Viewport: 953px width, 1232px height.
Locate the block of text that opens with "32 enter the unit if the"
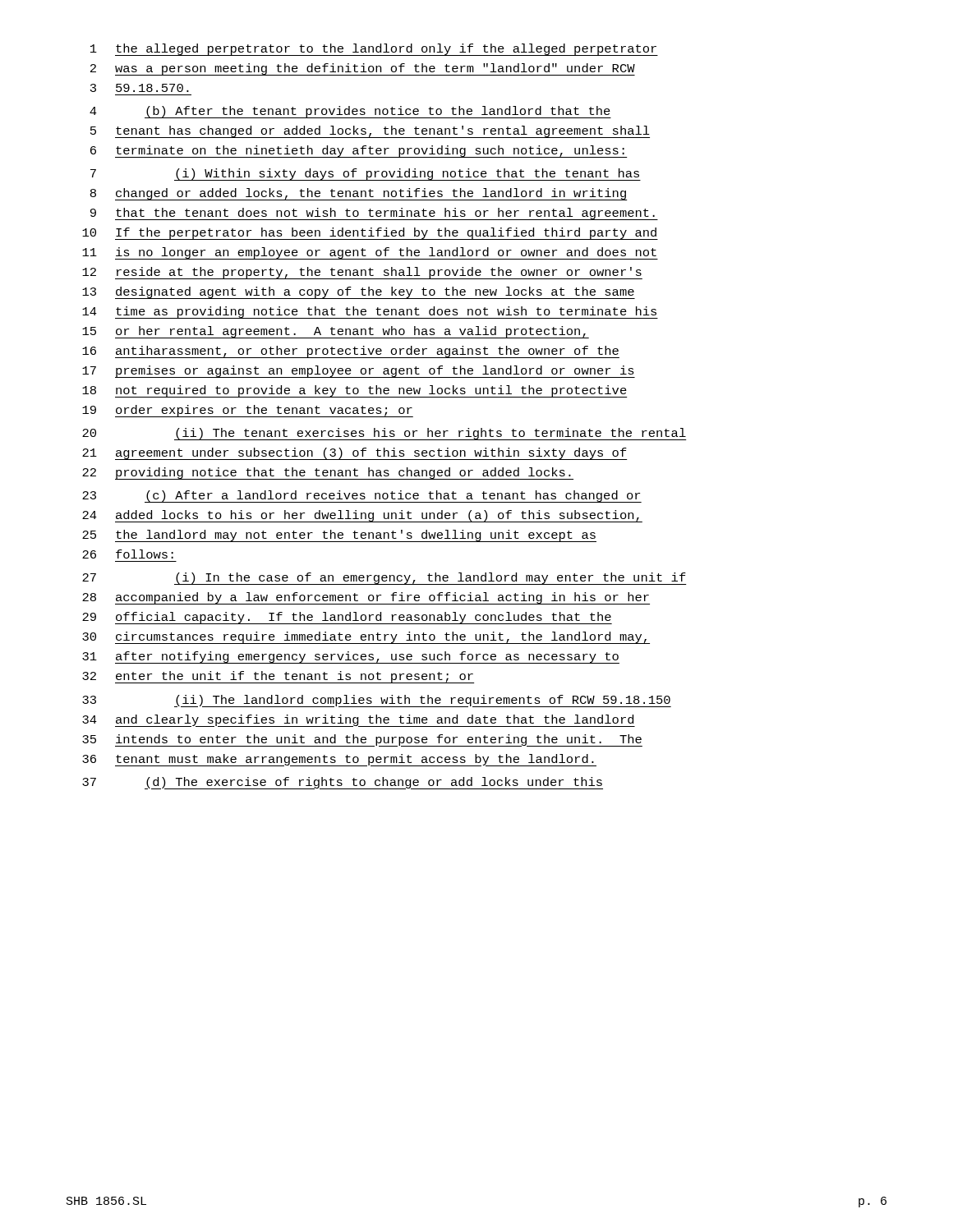[x=270, y=677]
